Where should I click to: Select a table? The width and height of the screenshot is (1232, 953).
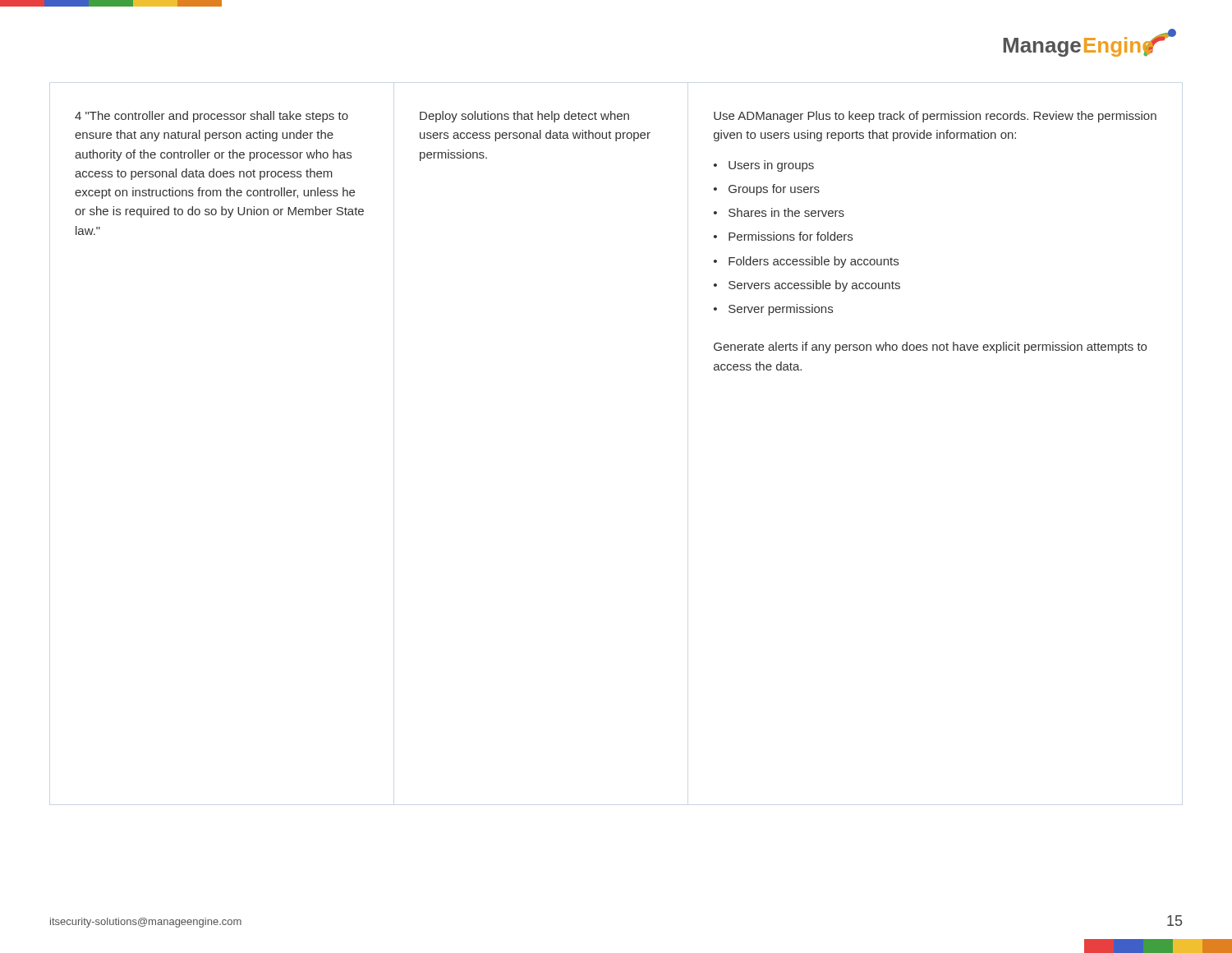pyautogui.click(x=616, y=476)
